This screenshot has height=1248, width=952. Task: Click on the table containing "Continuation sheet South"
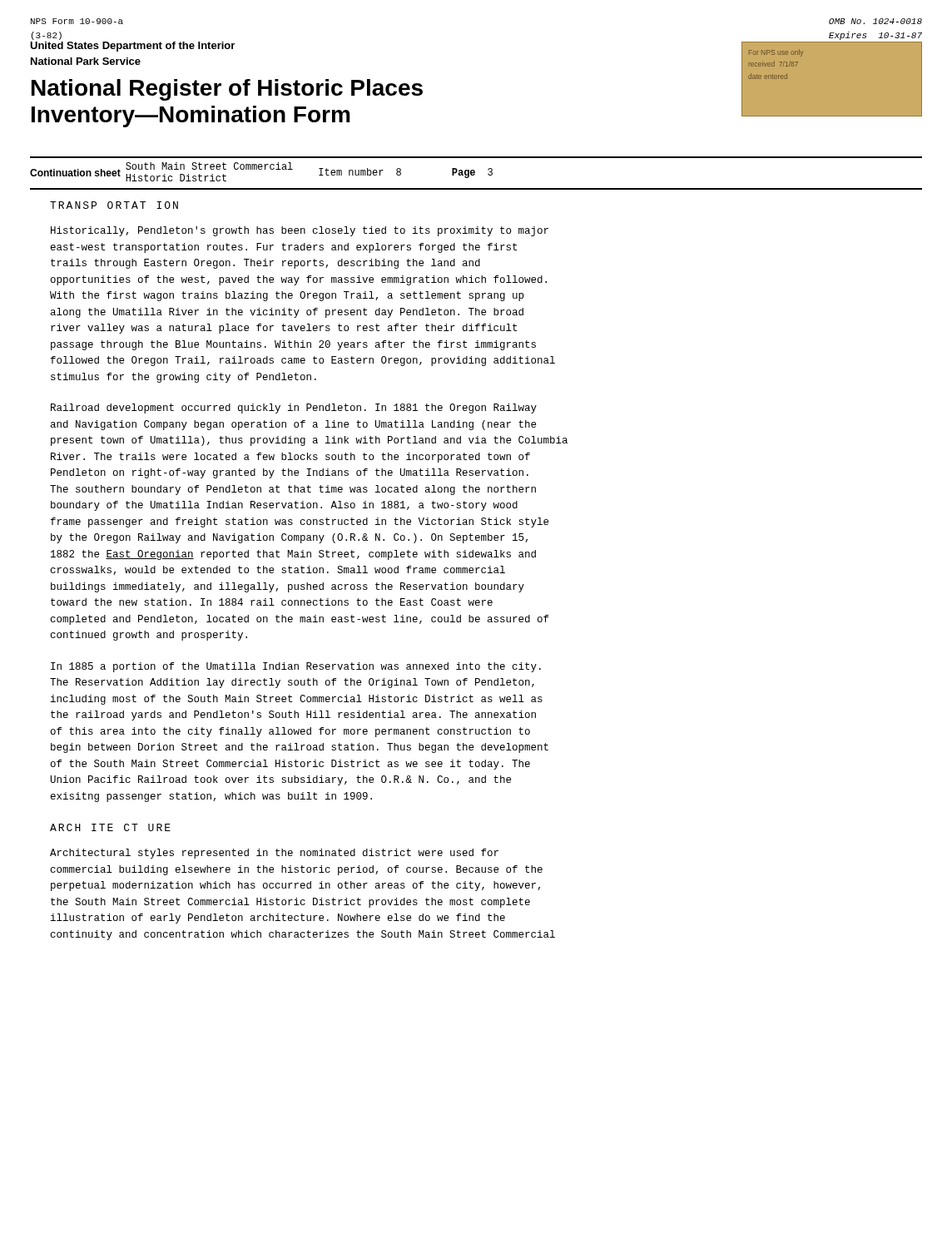tap(476, 173)
